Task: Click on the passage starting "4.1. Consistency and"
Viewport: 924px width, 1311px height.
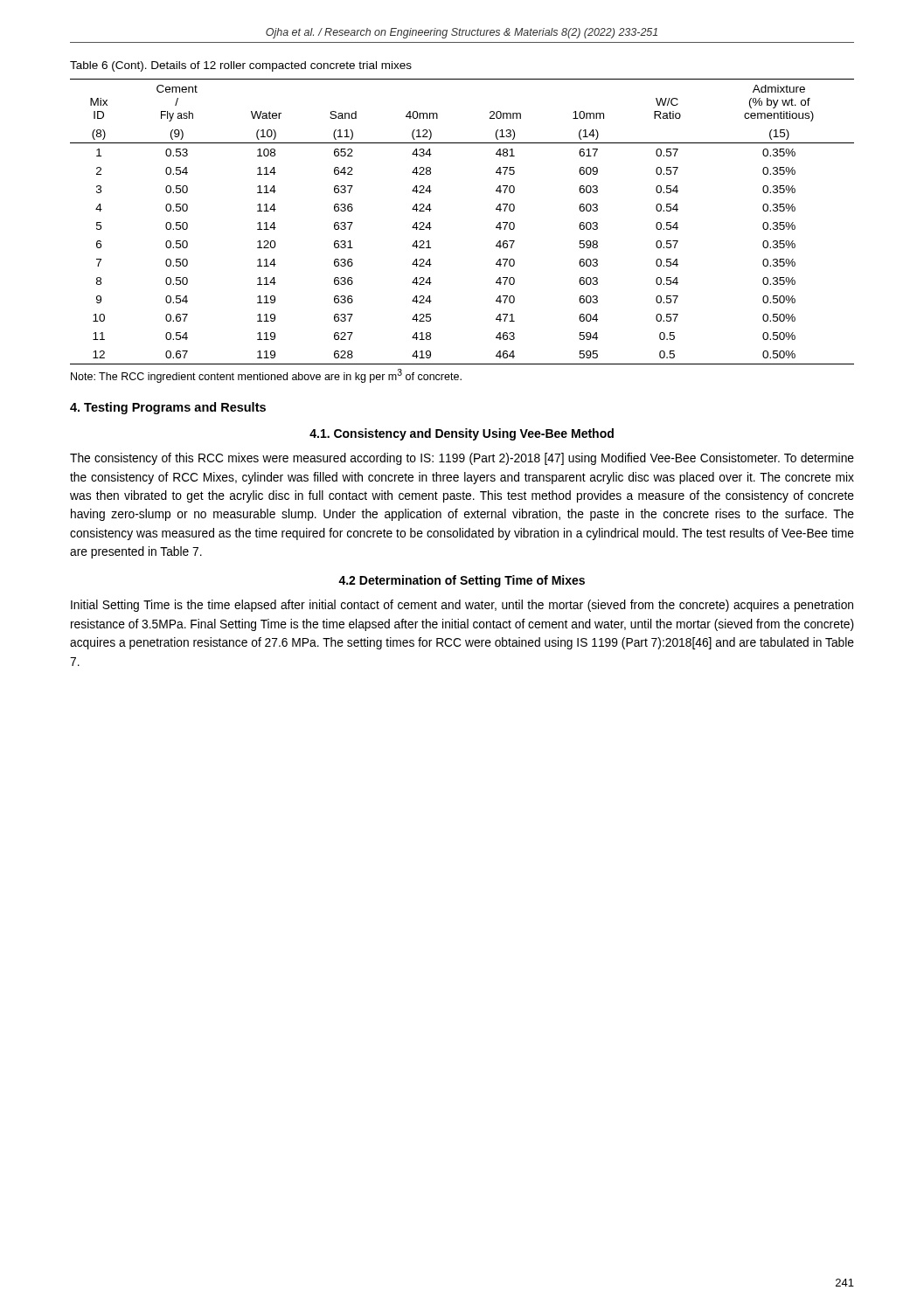Action: click(x=462, y=434)
